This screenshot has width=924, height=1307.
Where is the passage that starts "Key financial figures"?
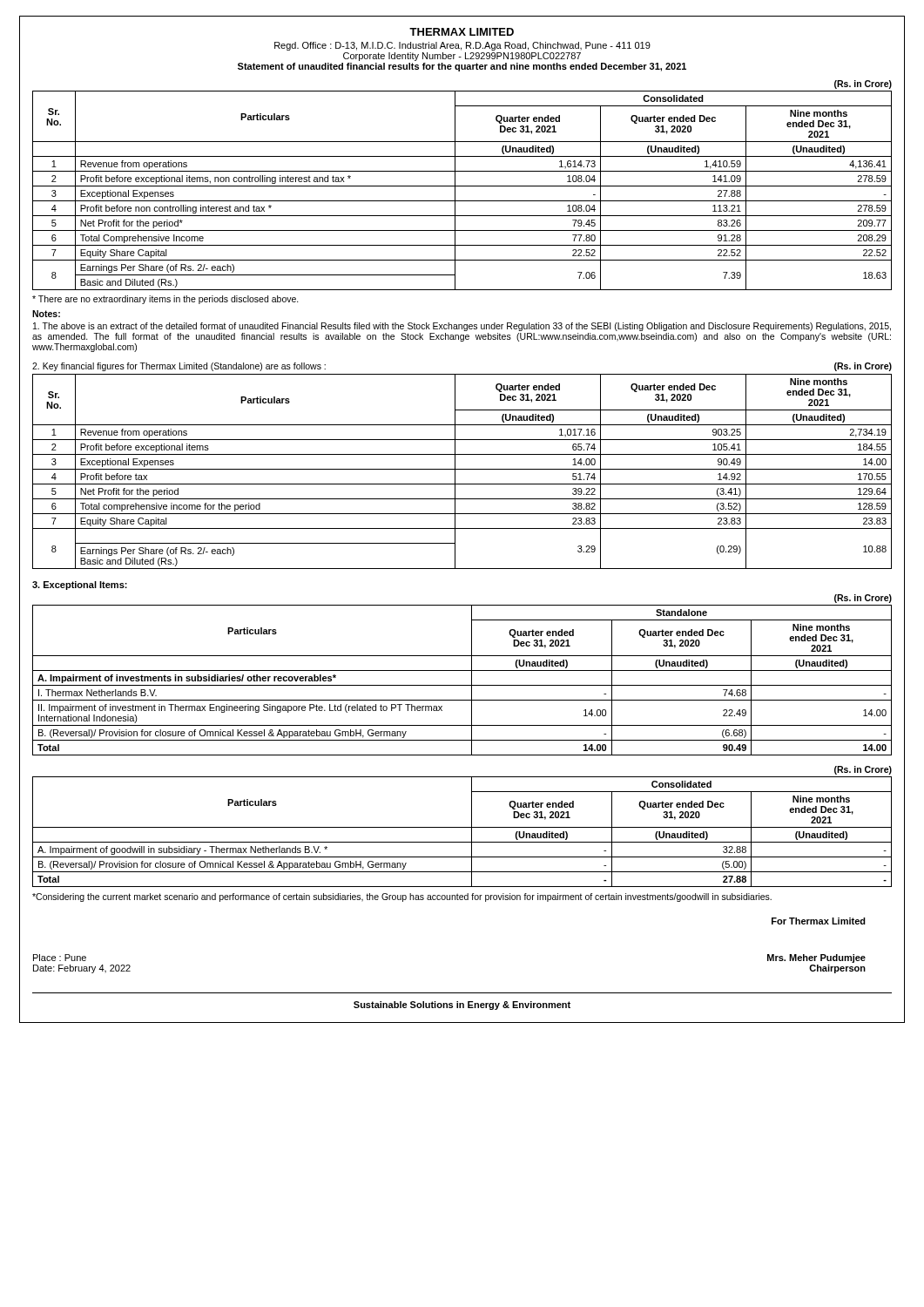462,366
